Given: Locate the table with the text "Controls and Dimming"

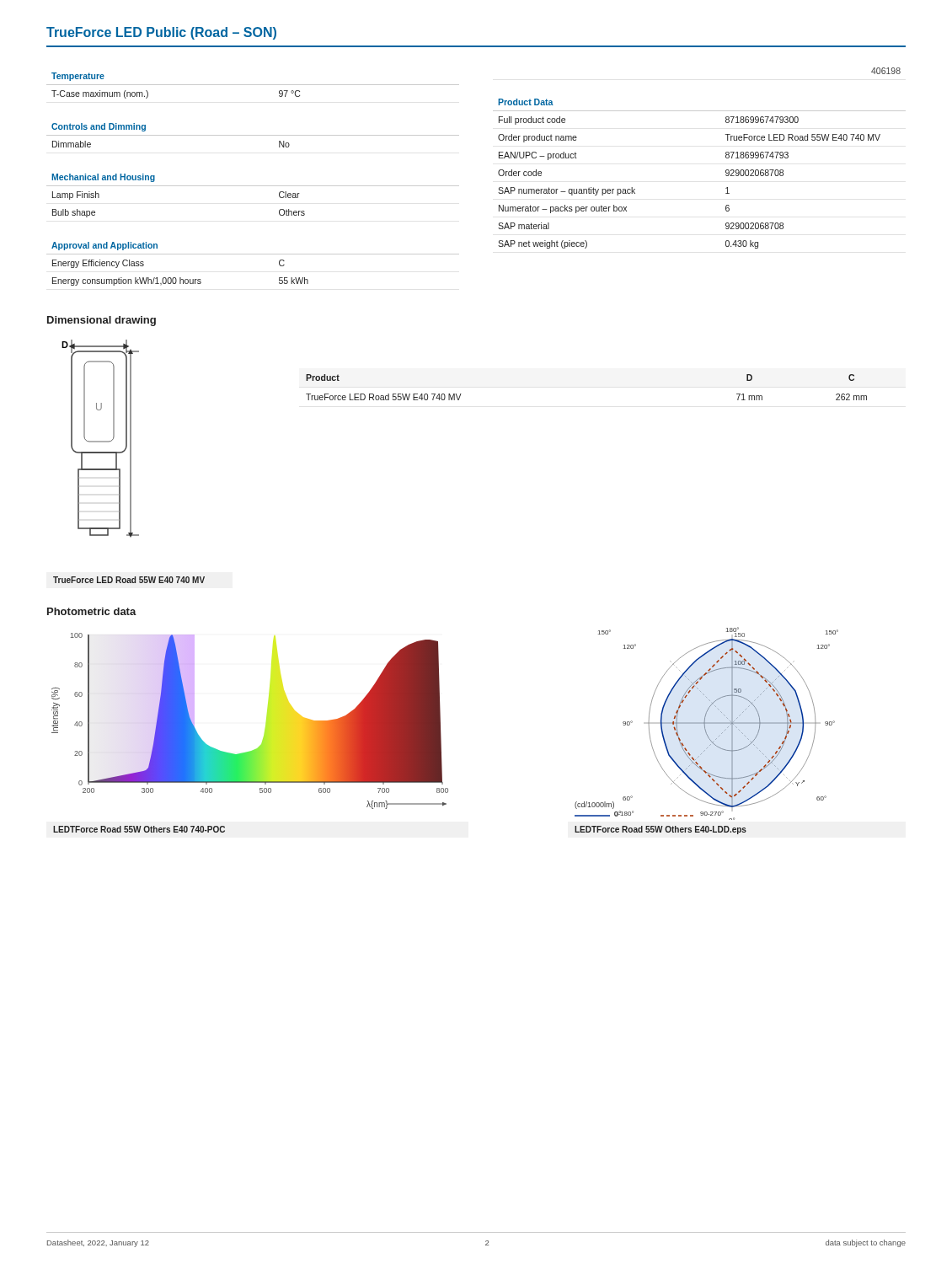Looking at the screenshot, I should point(253,133).
